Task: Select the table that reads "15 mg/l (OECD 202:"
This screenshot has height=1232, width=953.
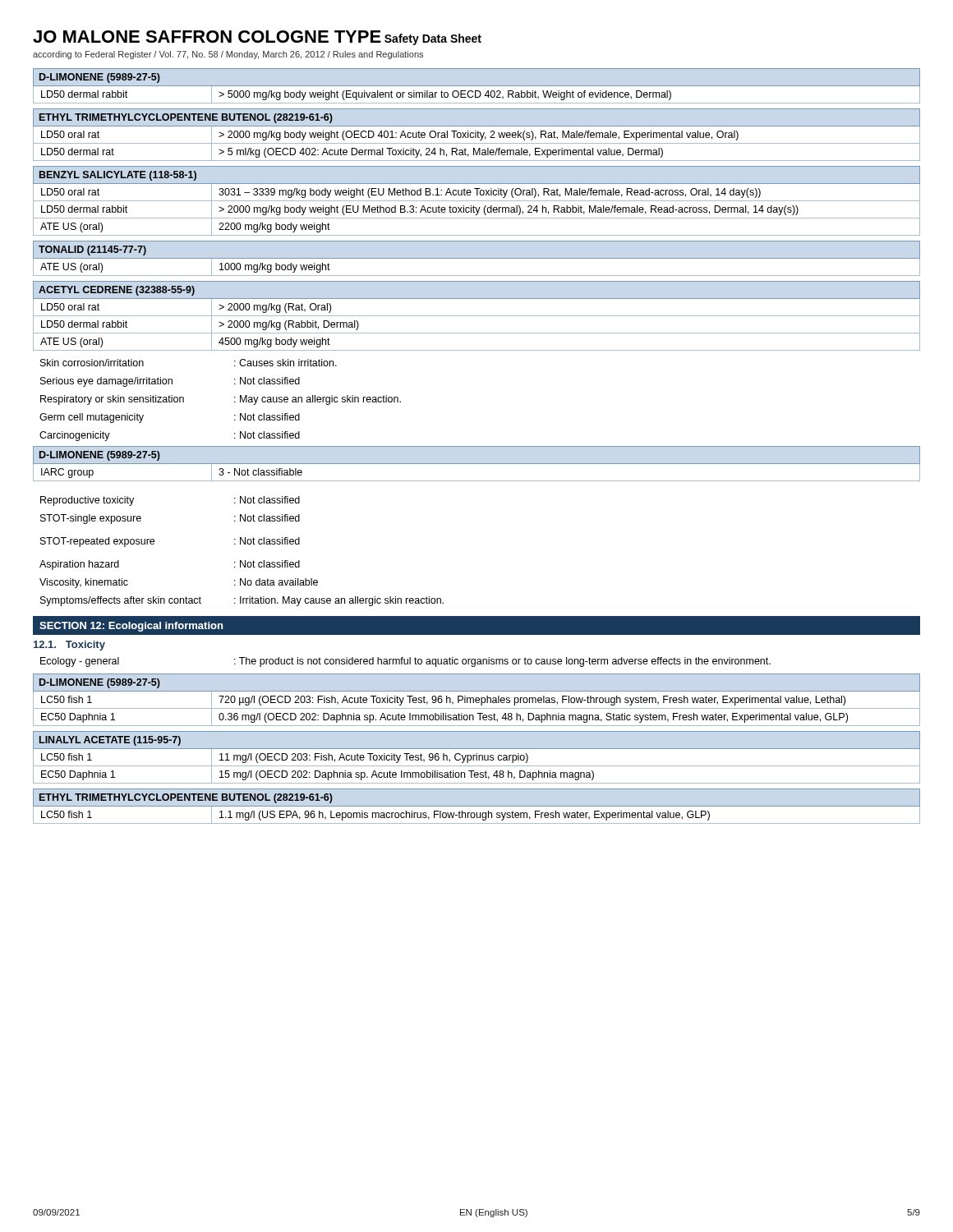Action: click(476, 757)
